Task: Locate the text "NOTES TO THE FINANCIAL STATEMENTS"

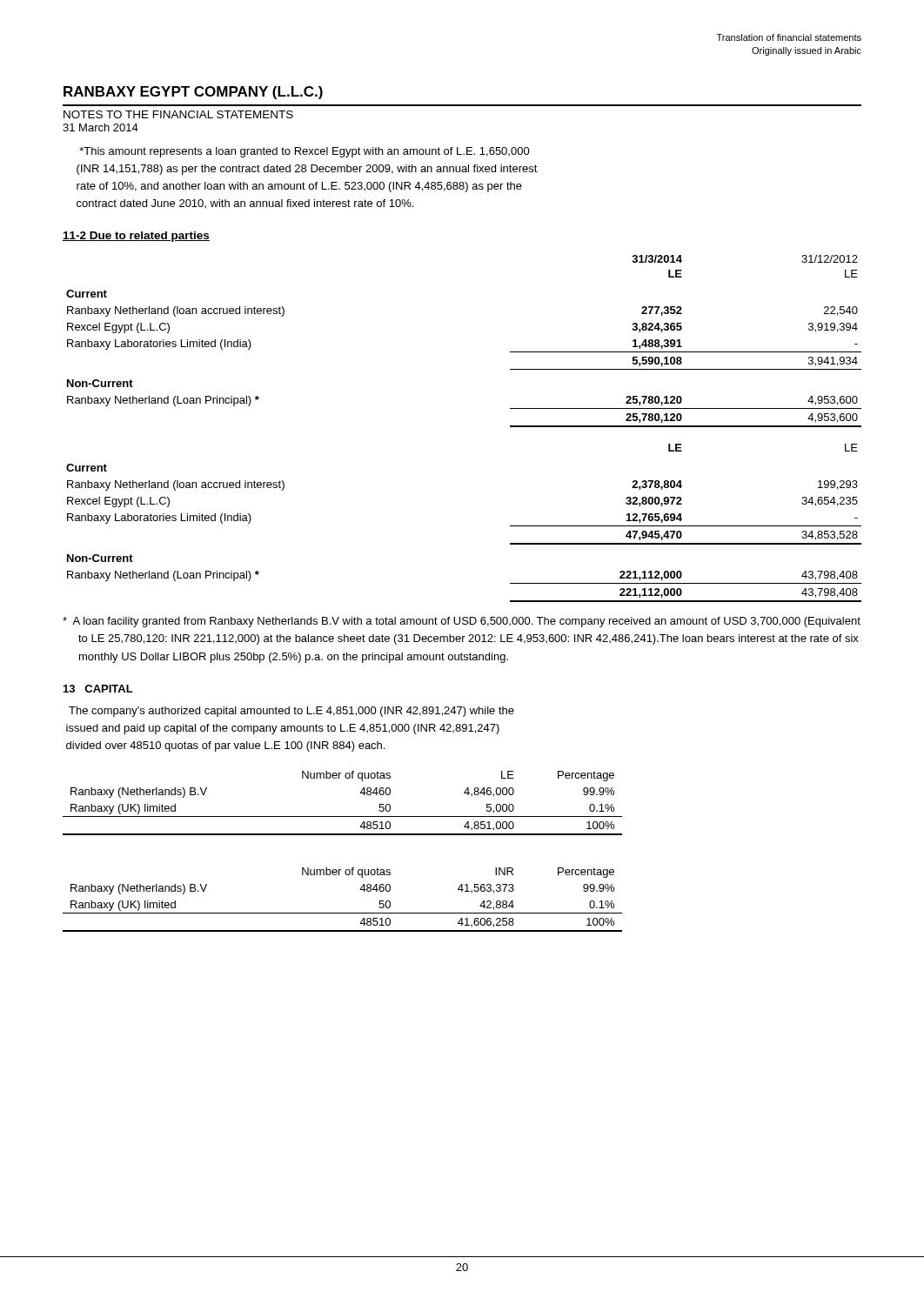Action: tap(178, 114)
